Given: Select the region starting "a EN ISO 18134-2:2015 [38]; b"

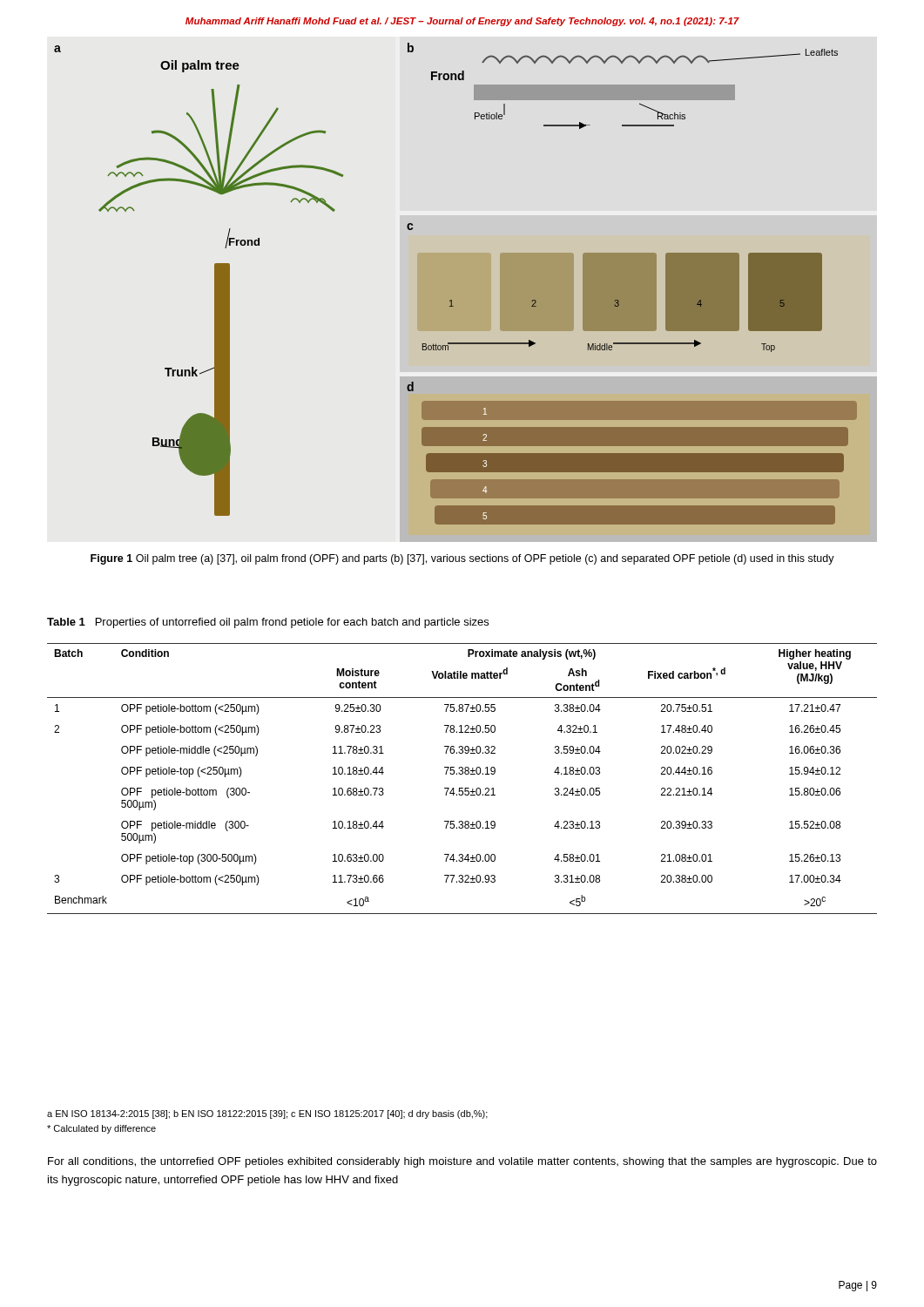Looking at the screenshot, I should click(267, 1121).
